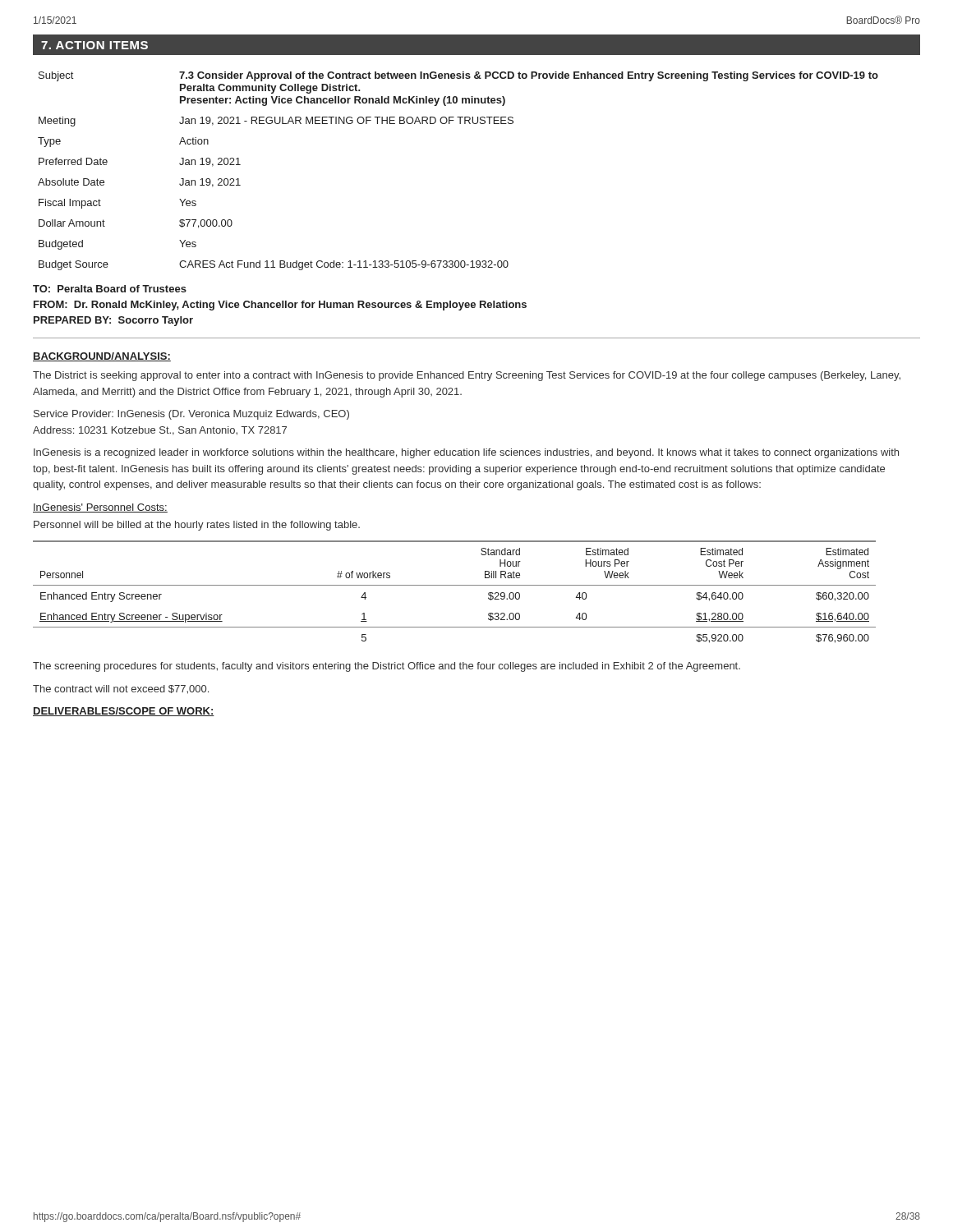Locate the block starting "The contract will not"
The width and height of the screenshot is (953, 1232).
pyautogui.click(x=121, y=688)
